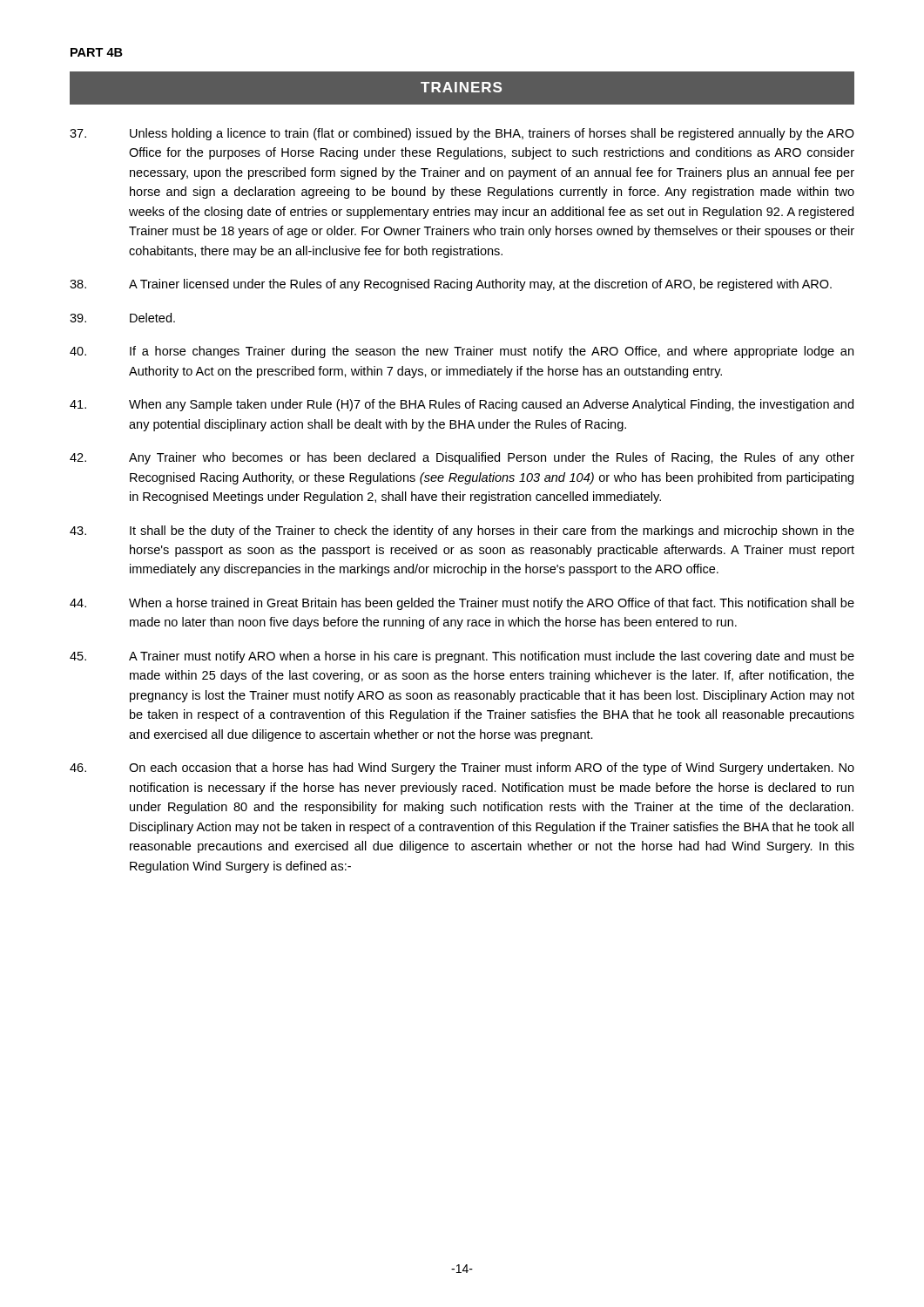Viewport: 924px width, 1307px height.
Task: Point to "PART 4B"
Action: pyautogui.click(x=96, y=52)
